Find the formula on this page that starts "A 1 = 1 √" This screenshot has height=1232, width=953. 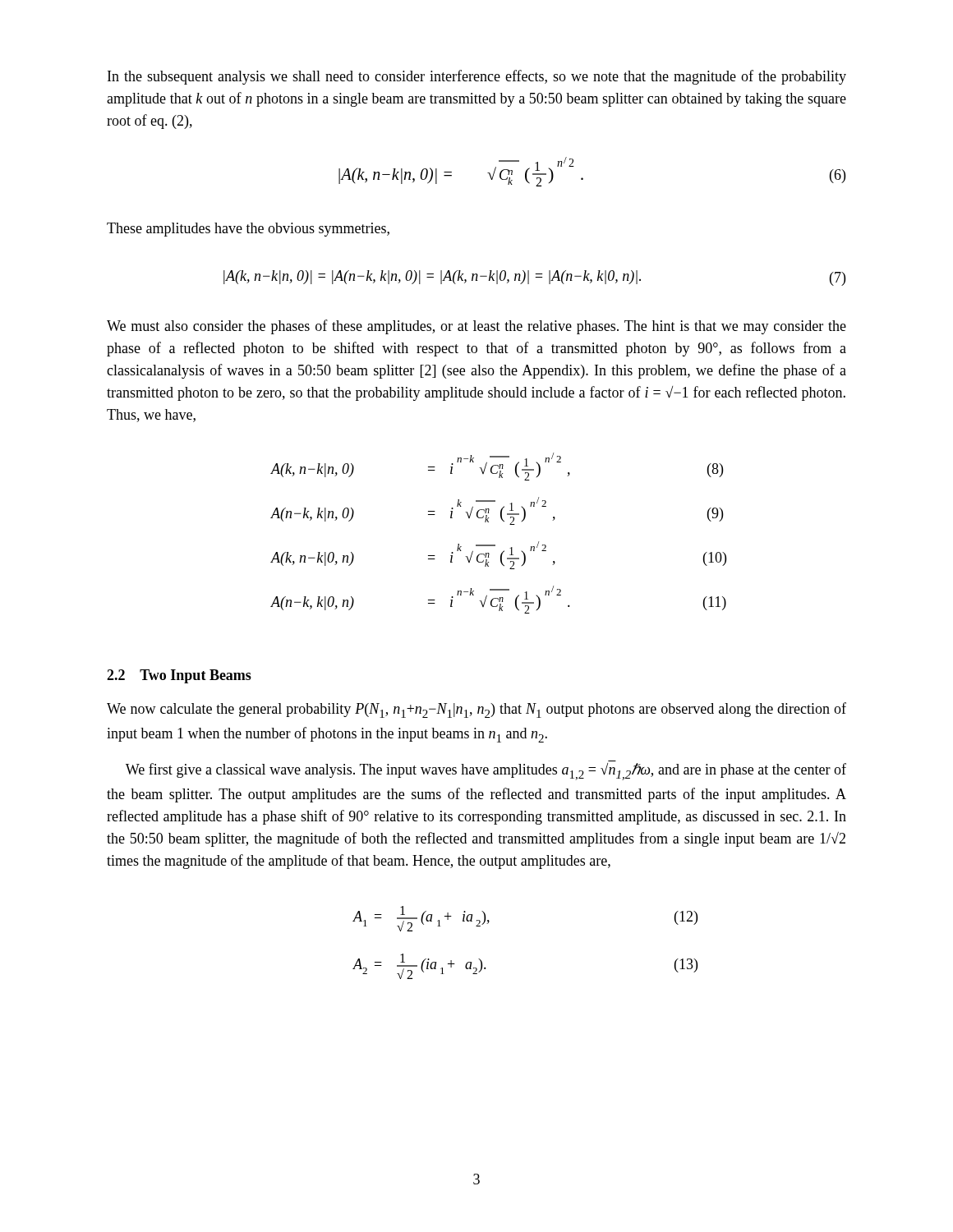click(x=427, y=919)
